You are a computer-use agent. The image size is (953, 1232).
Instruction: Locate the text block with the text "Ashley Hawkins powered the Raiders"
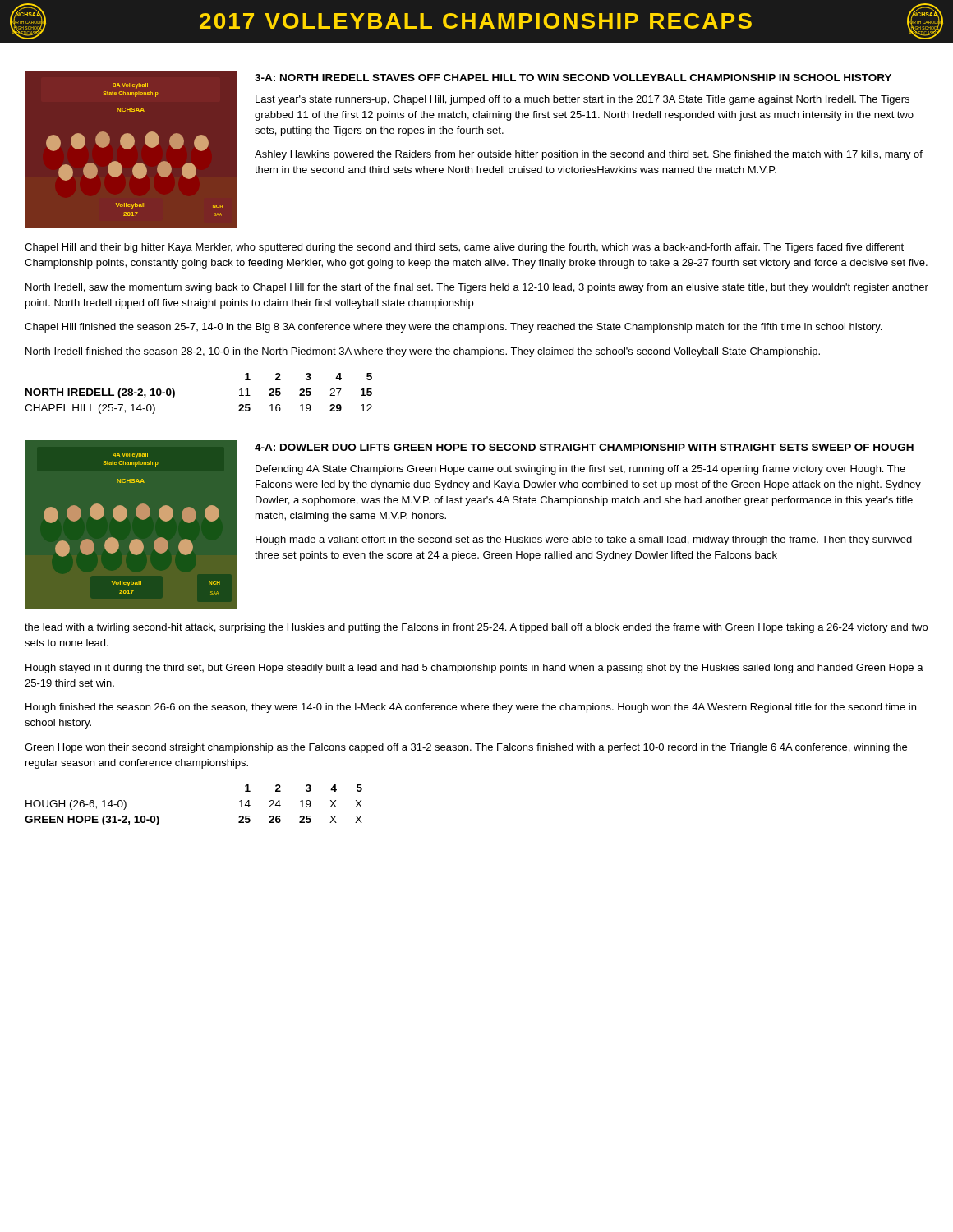(x=589, y=162)
